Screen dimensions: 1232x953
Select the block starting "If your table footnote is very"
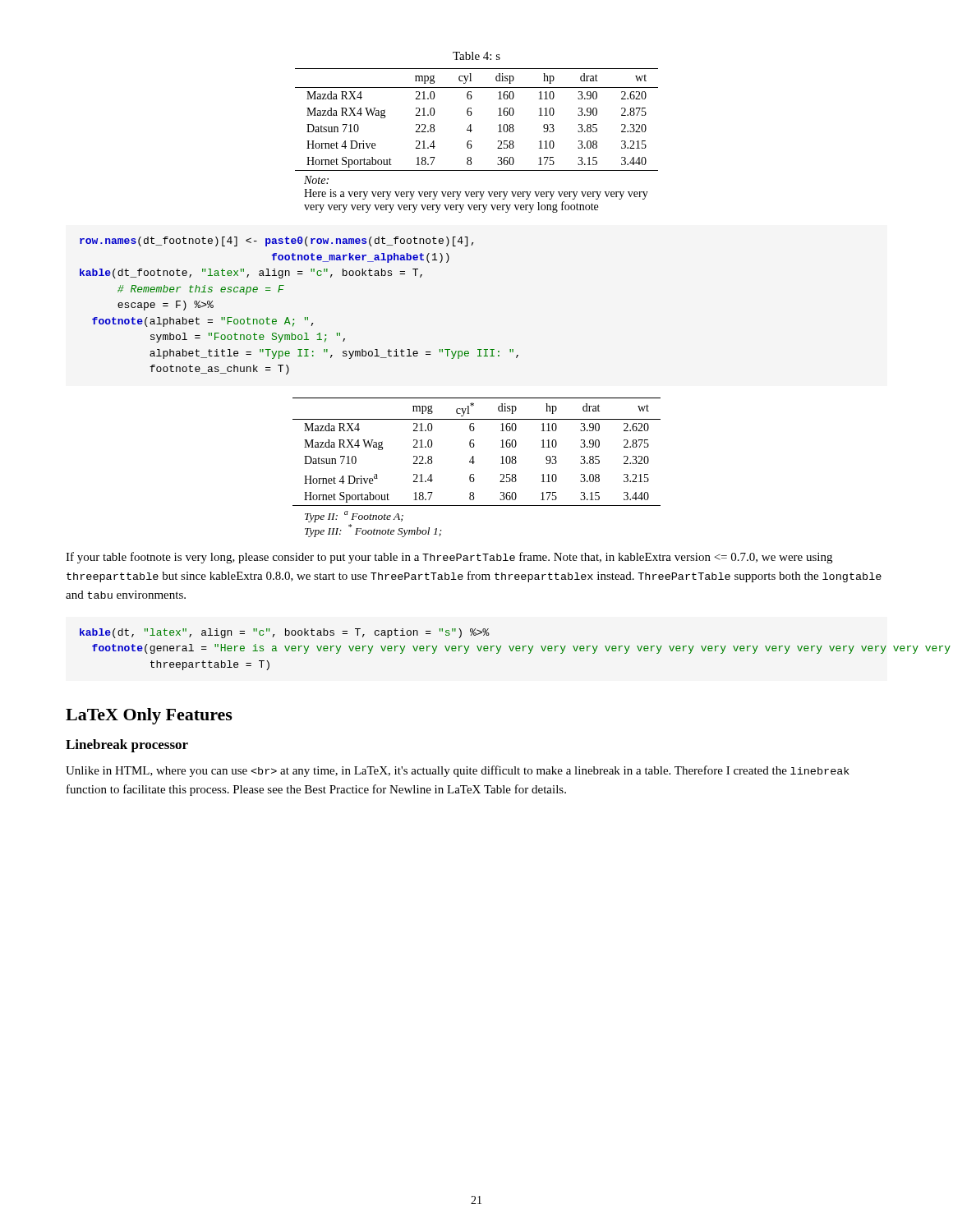coord(474,576)
